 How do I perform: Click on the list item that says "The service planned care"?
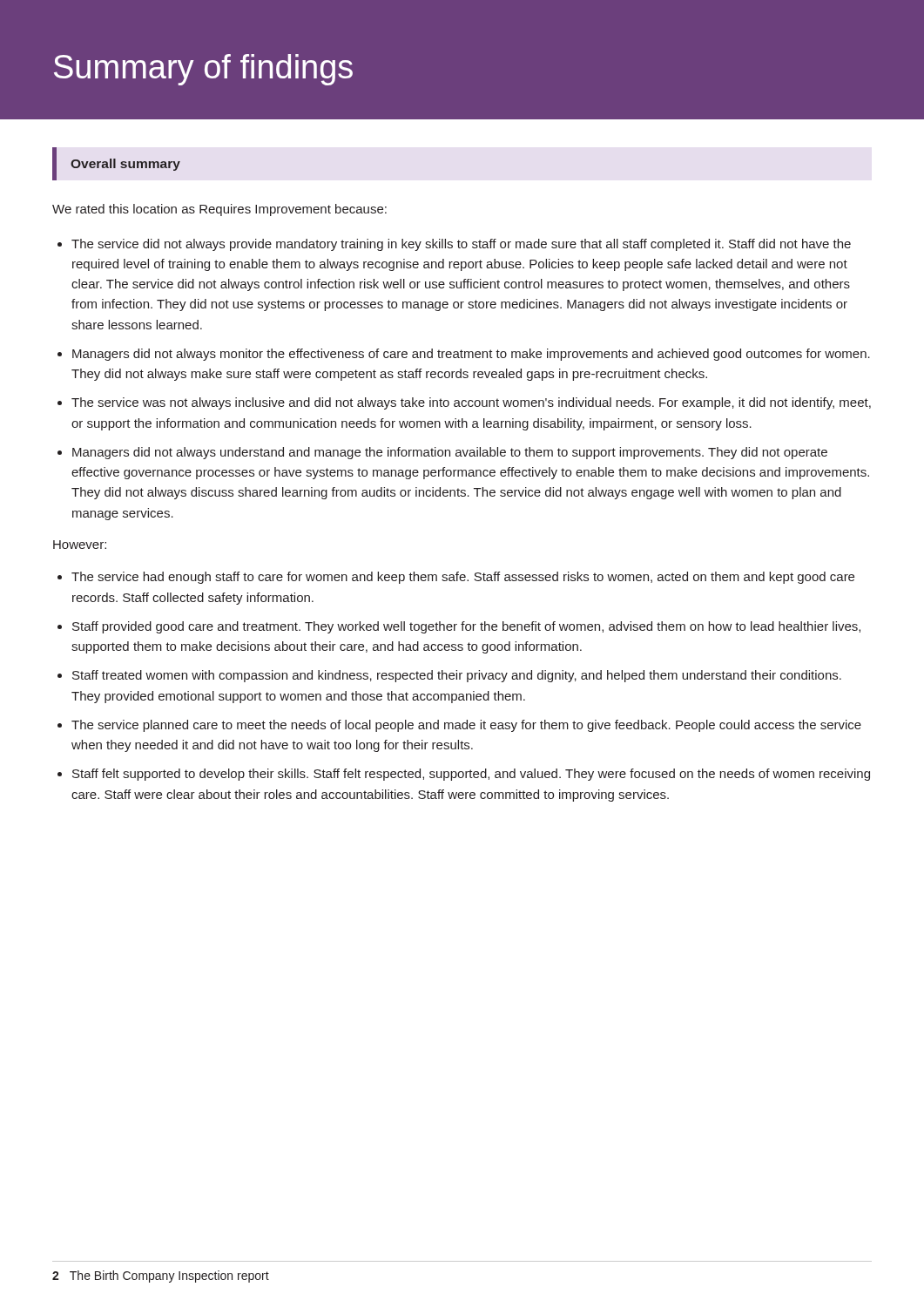(466, 734)
